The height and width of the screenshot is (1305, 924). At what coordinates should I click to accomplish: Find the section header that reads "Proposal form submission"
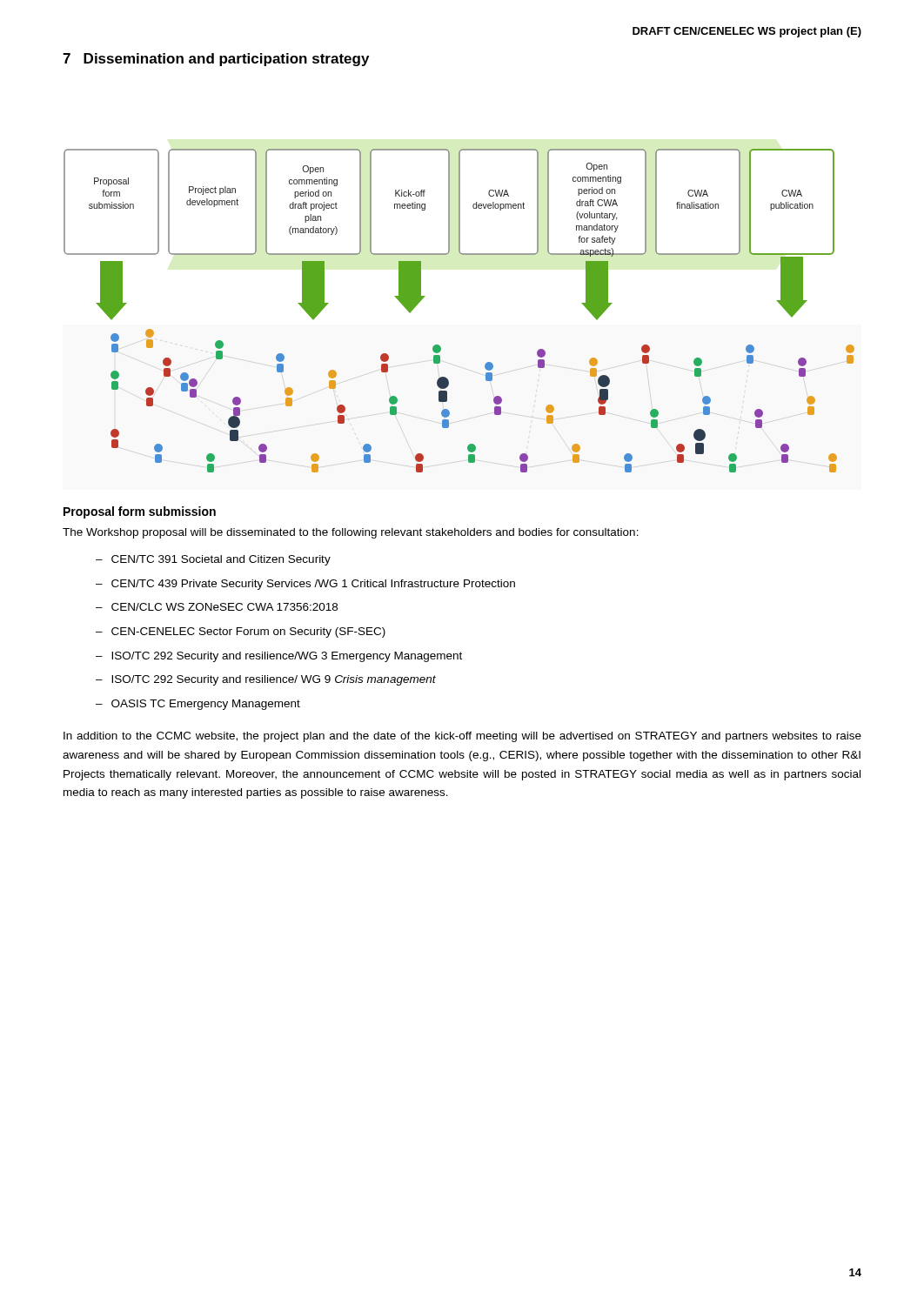139,512
